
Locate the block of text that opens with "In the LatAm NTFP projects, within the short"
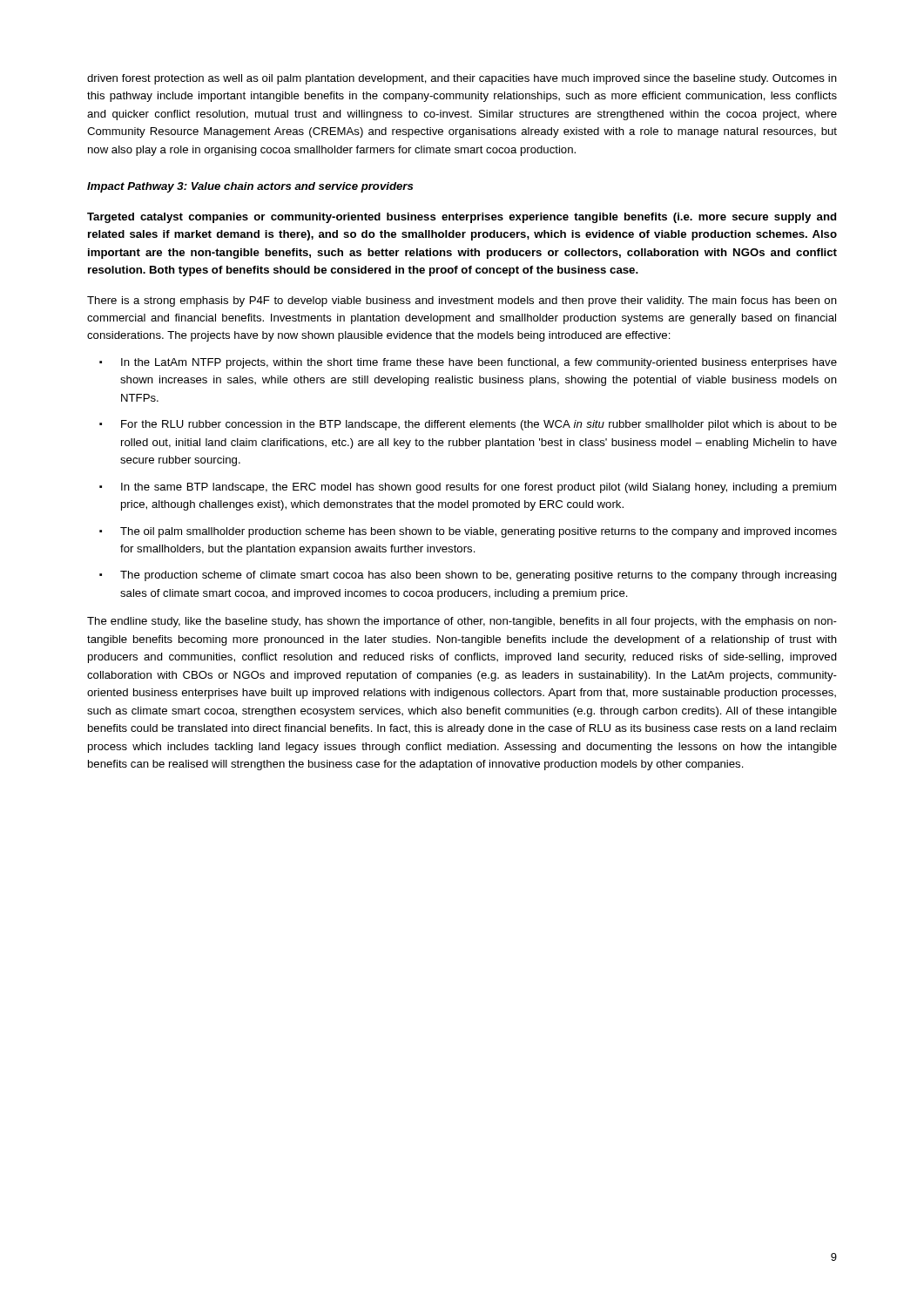[x=479, y=380]
